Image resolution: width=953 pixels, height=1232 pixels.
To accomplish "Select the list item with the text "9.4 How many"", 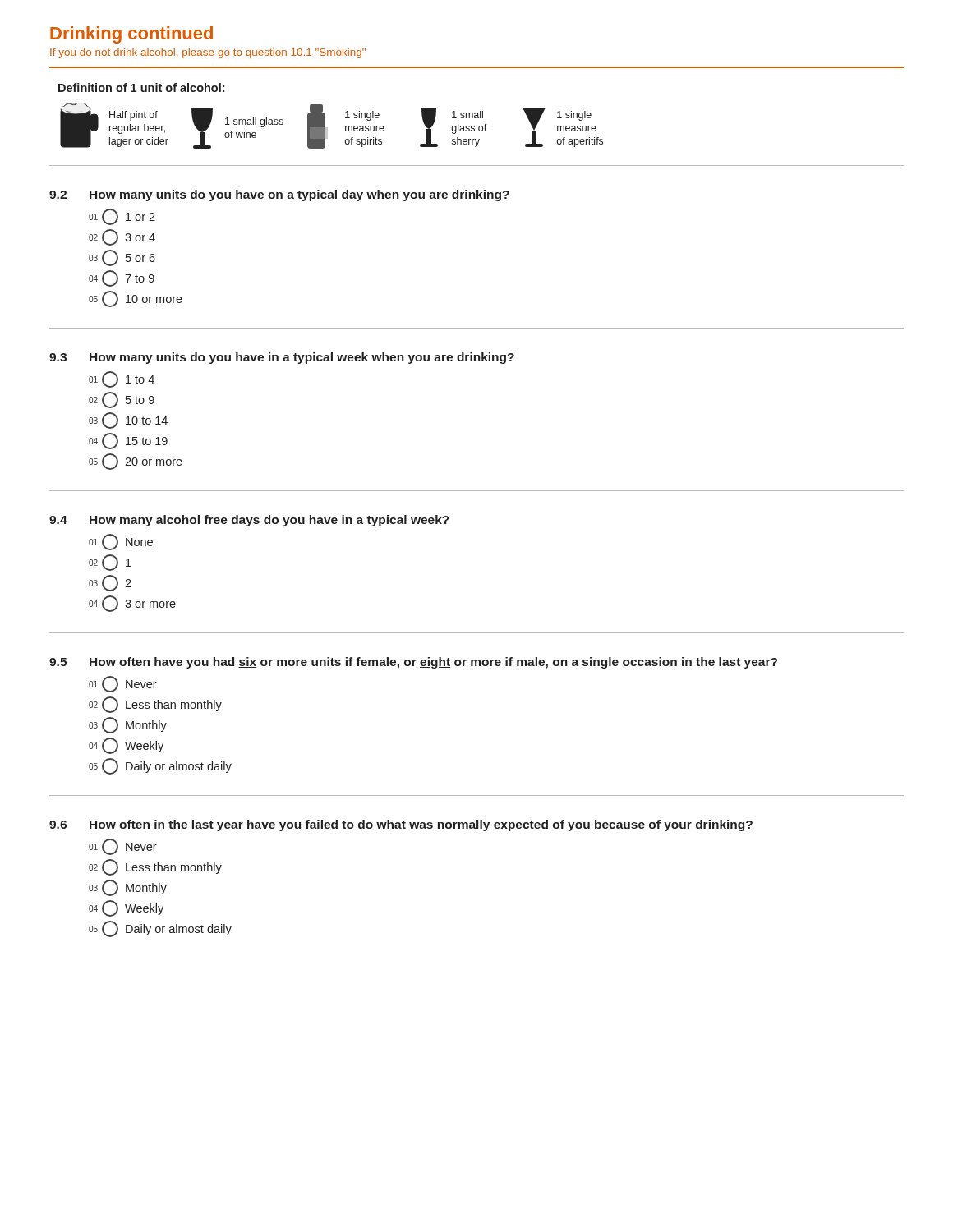I will tap(249, 521).
